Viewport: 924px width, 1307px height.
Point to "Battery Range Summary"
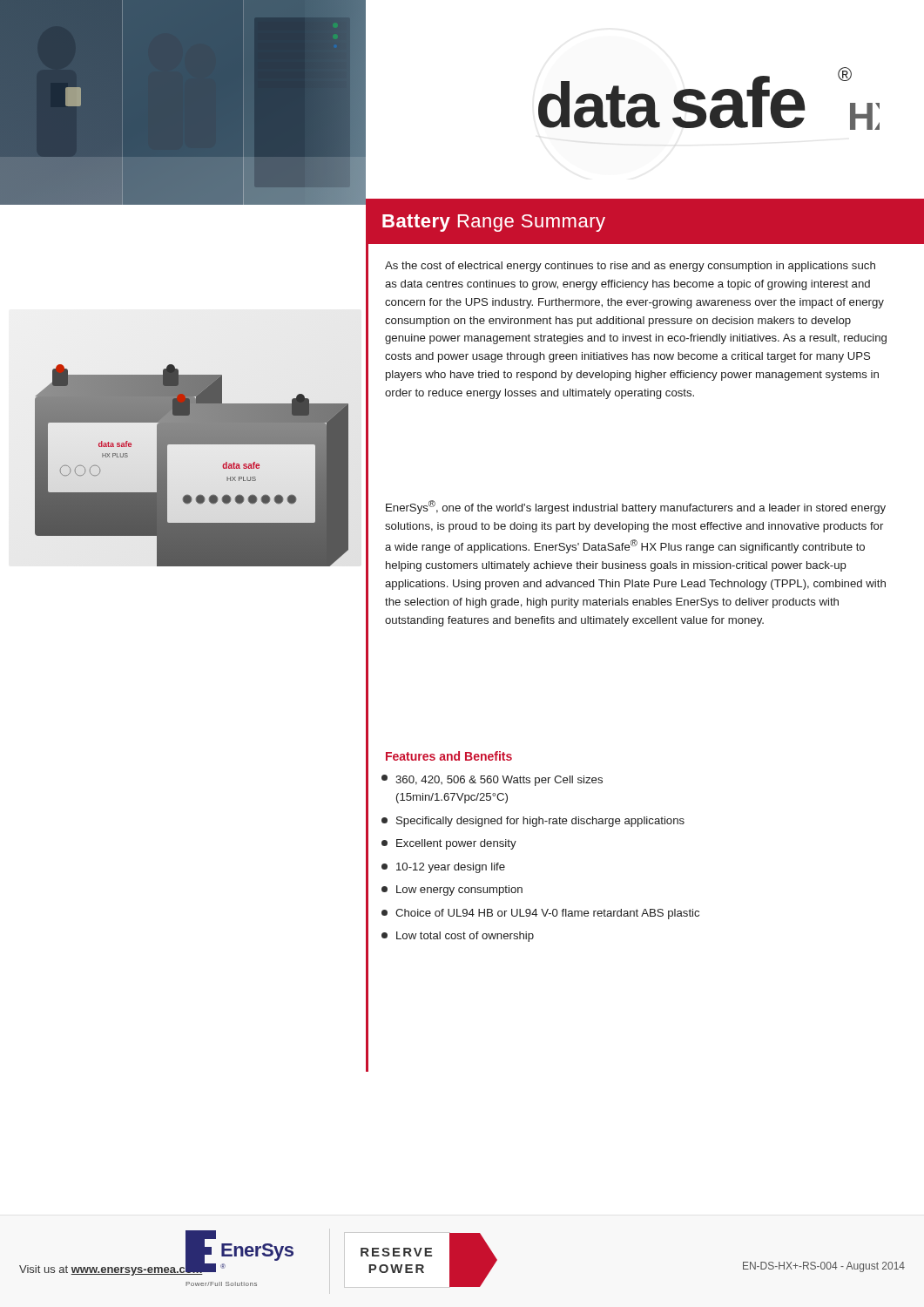pos(494,221)
